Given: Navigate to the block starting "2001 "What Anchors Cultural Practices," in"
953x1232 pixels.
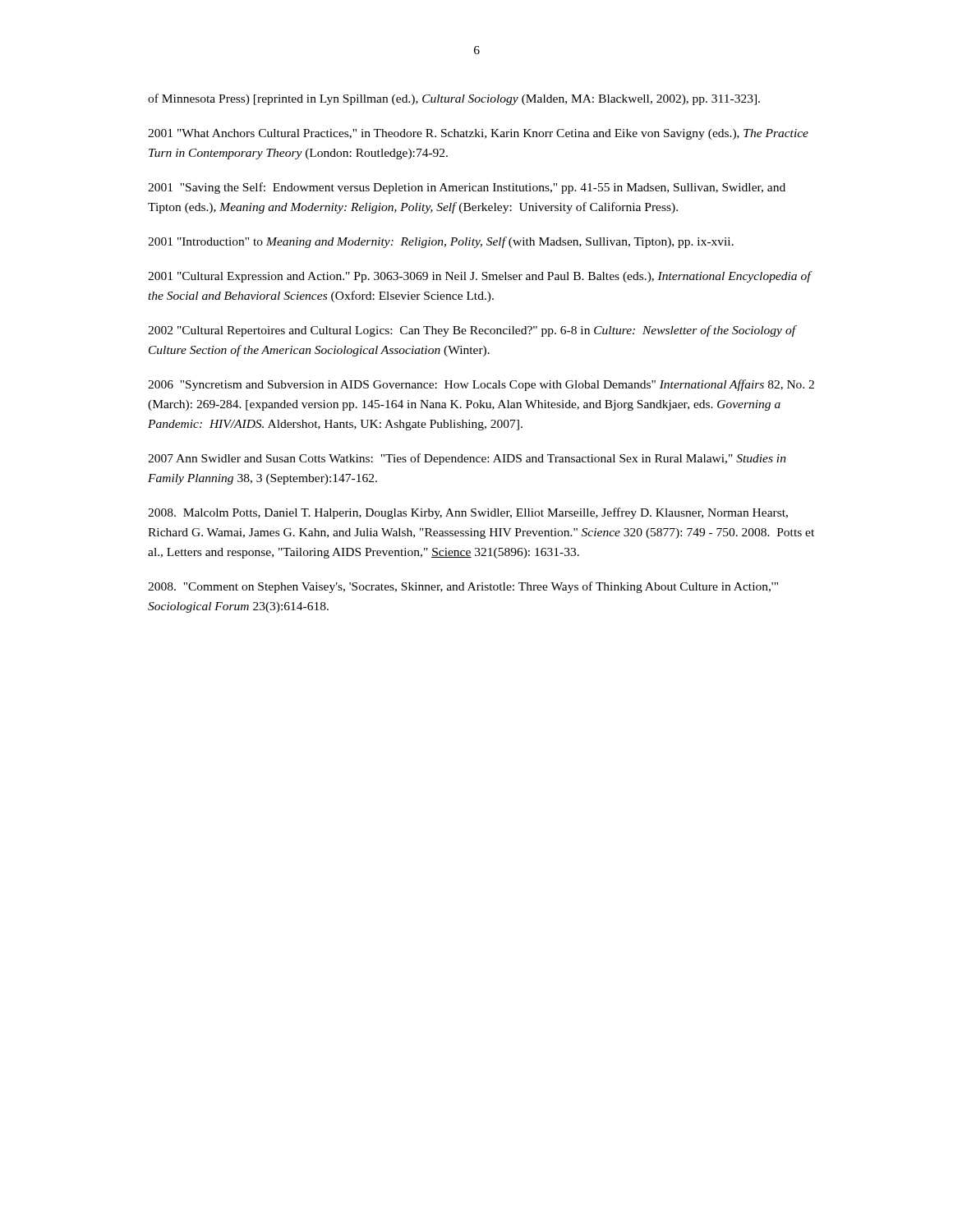Looking at the screenshot, I should click(485, 143).
